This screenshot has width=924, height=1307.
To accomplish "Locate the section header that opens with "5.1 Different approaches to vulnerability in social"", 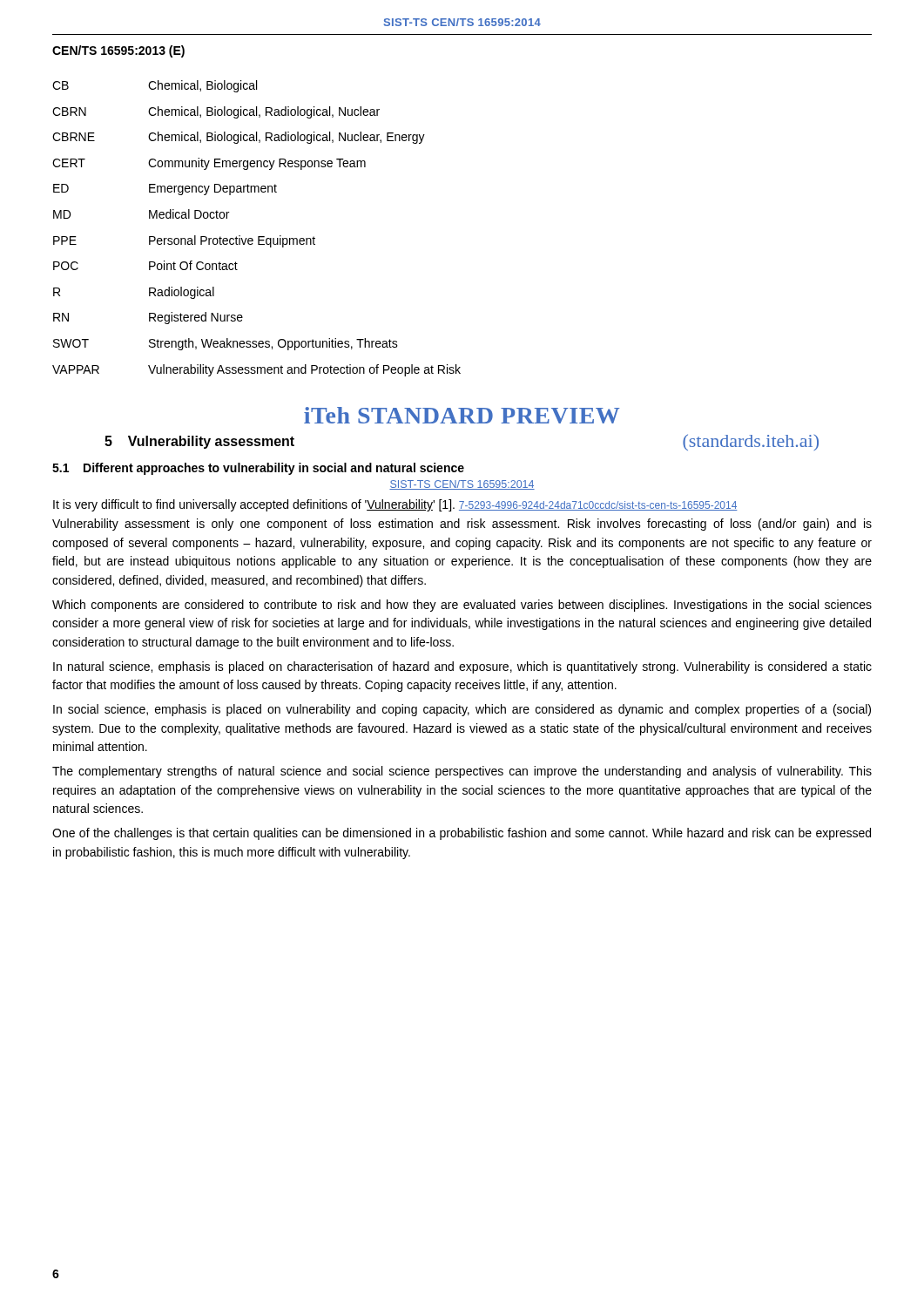I will click(x=258, y=468).
